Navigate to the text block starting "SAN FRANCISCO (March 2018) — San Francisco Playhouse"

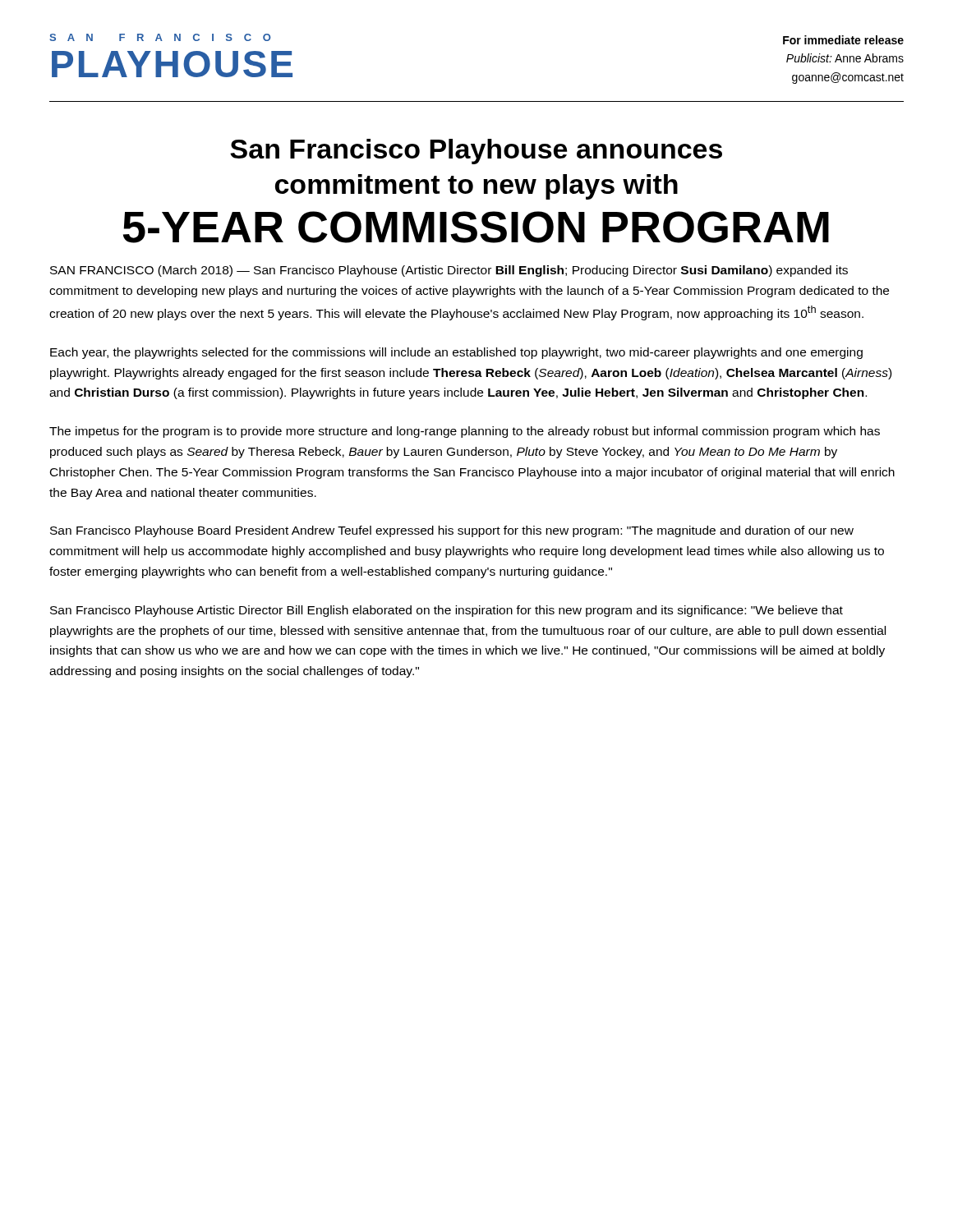point(469,292)
